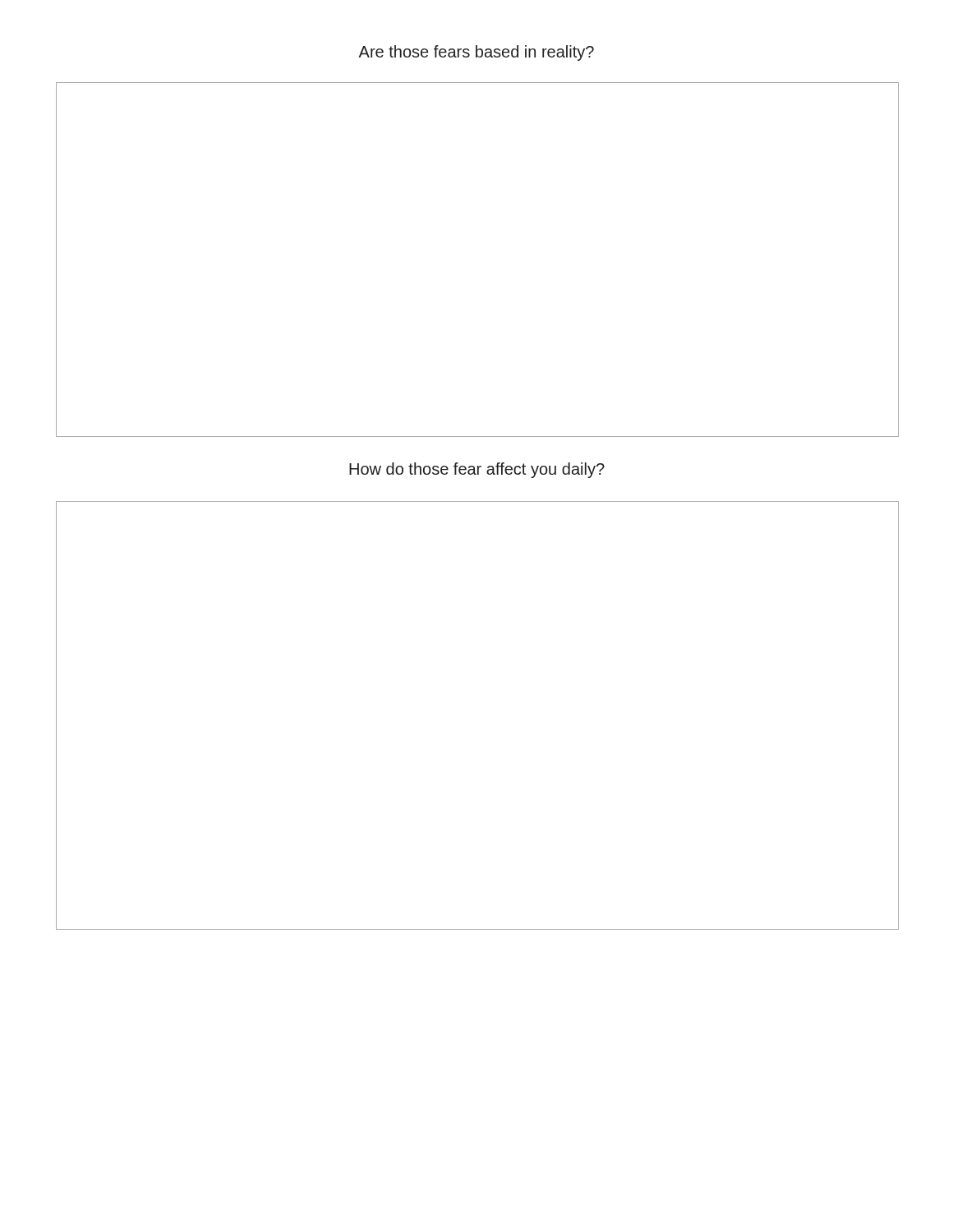Locate the block of text that opens with "Are those fears"
Screen dimensions: 1232x953
click(x=476, y=52)
